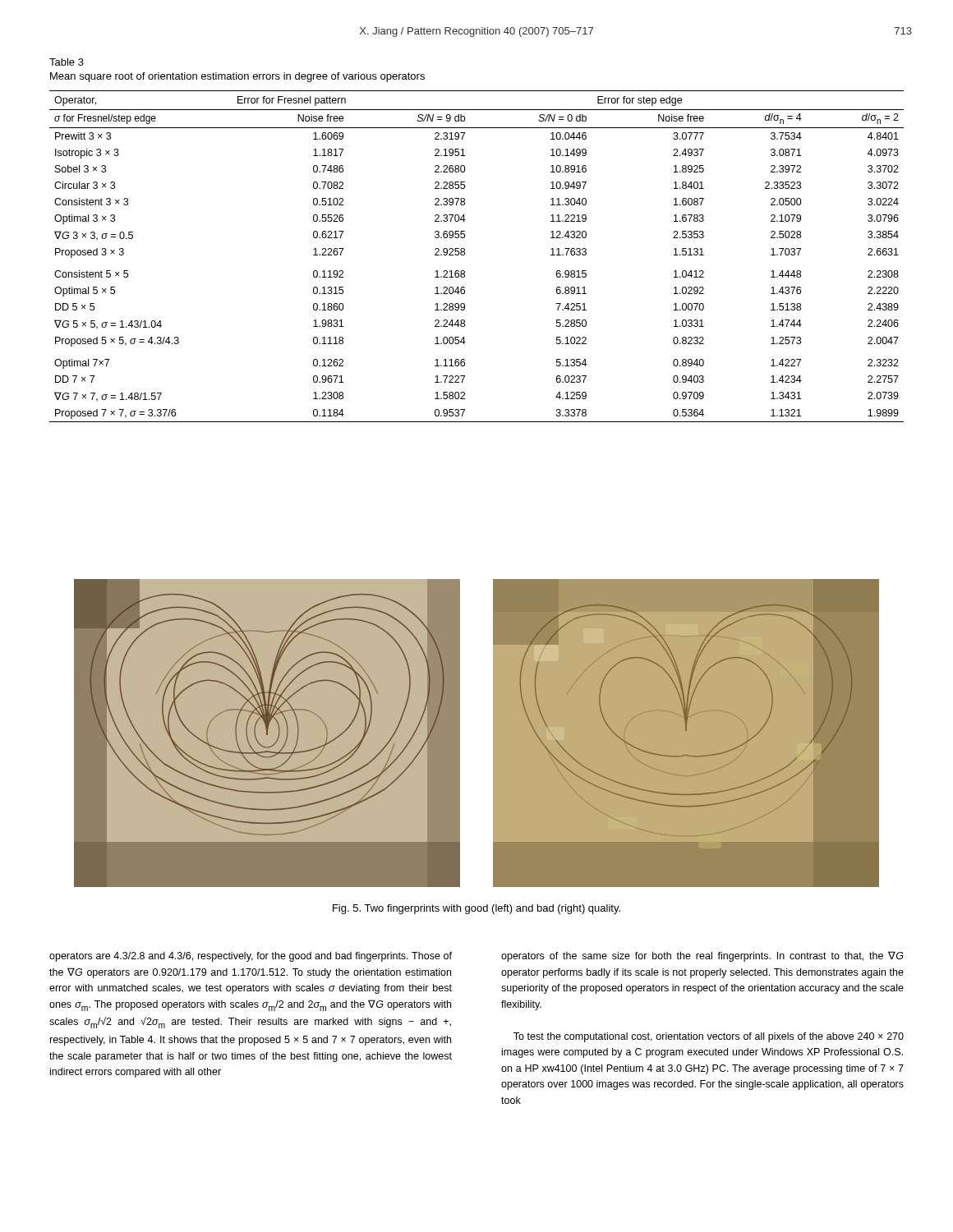Locate the text block that reads "operators are 4.3/2.8 and 4.3/6, respectively,"
The width and height of the screenshot is (953, 1232).
(251, 1014)
